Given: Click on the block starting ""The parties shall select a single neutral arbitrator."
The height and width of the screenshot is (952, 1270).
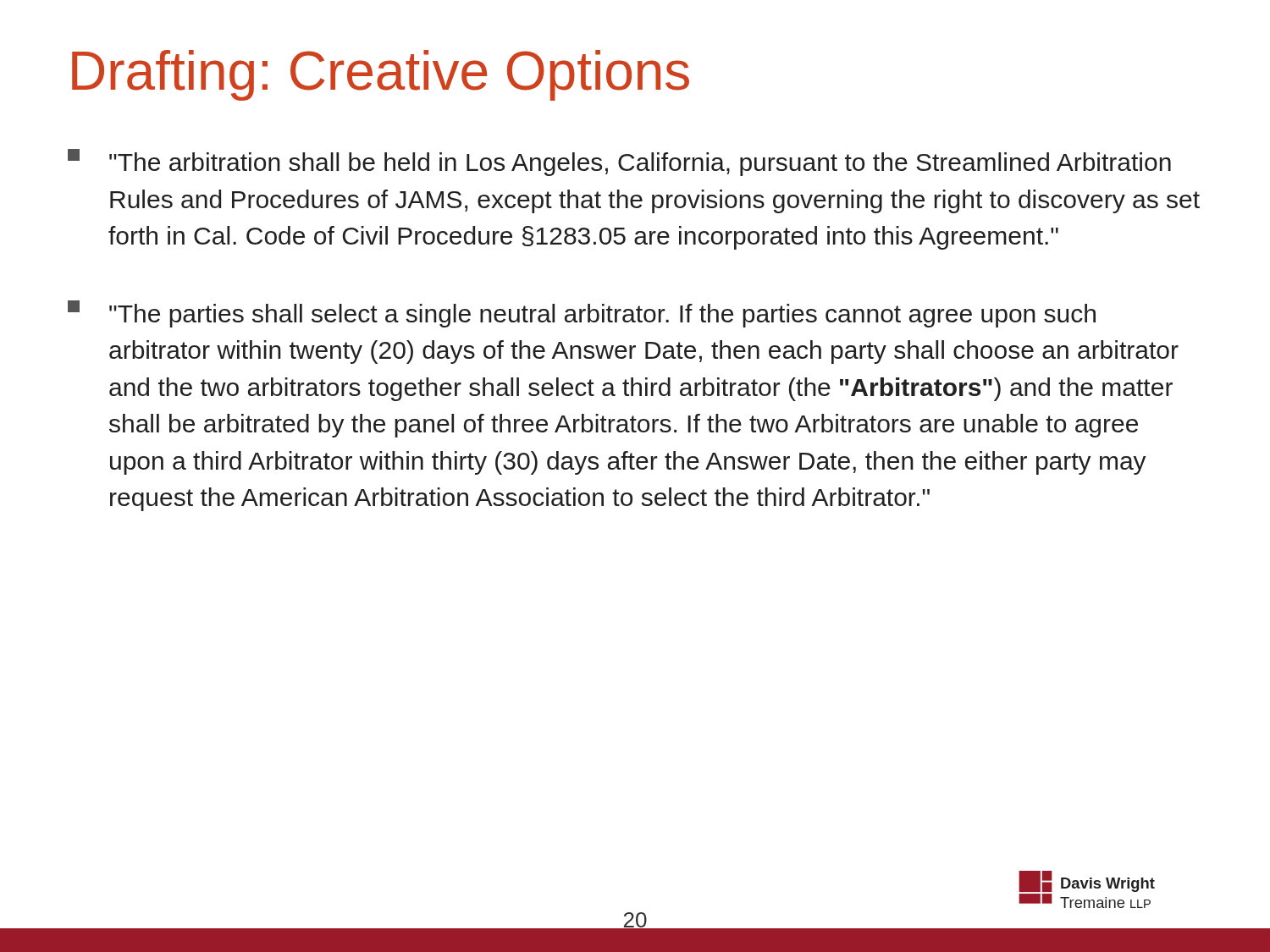Looking at the screenshot, I should point(635,405).
